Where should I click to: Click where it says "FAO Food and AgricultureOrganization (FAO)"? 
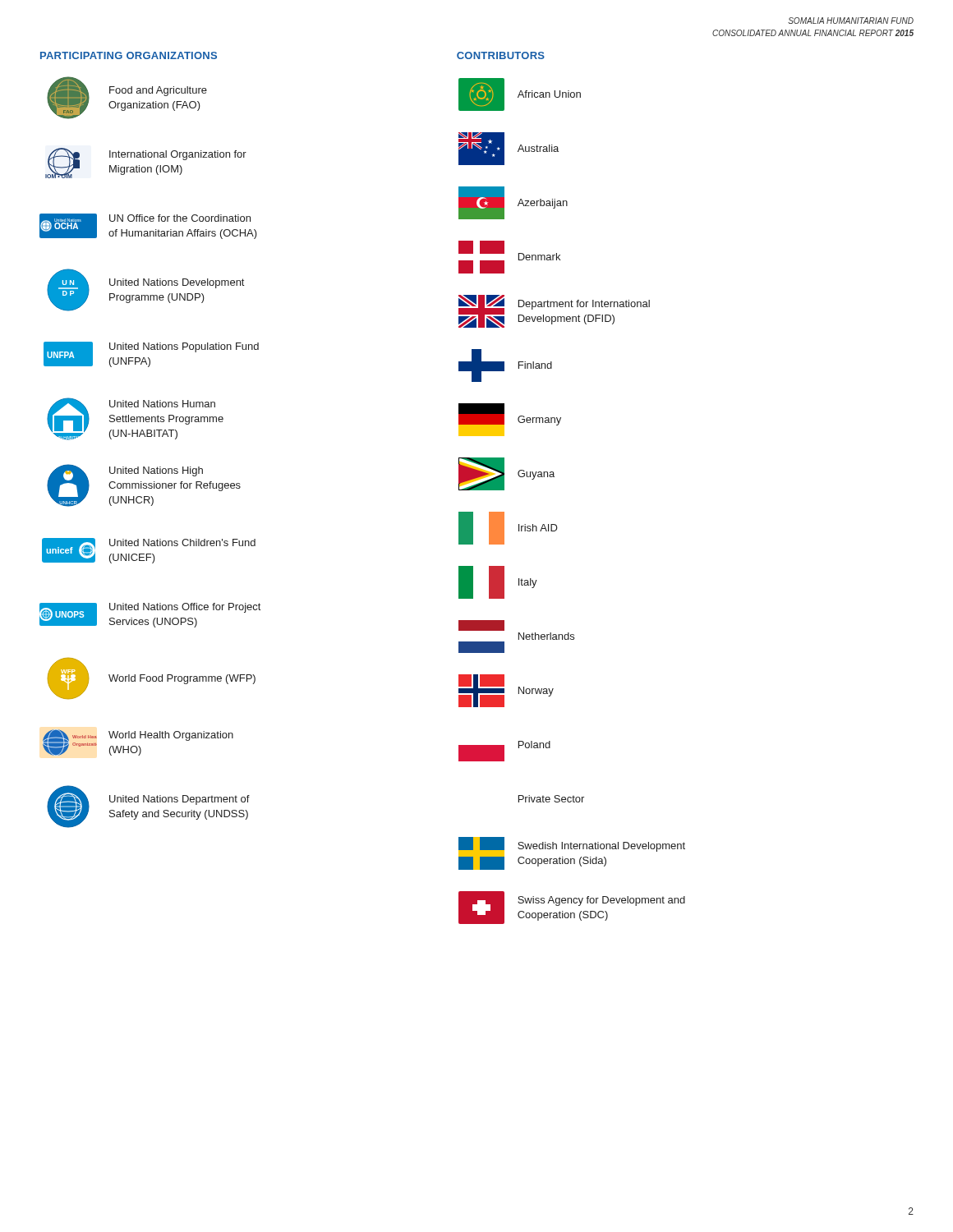123,98
